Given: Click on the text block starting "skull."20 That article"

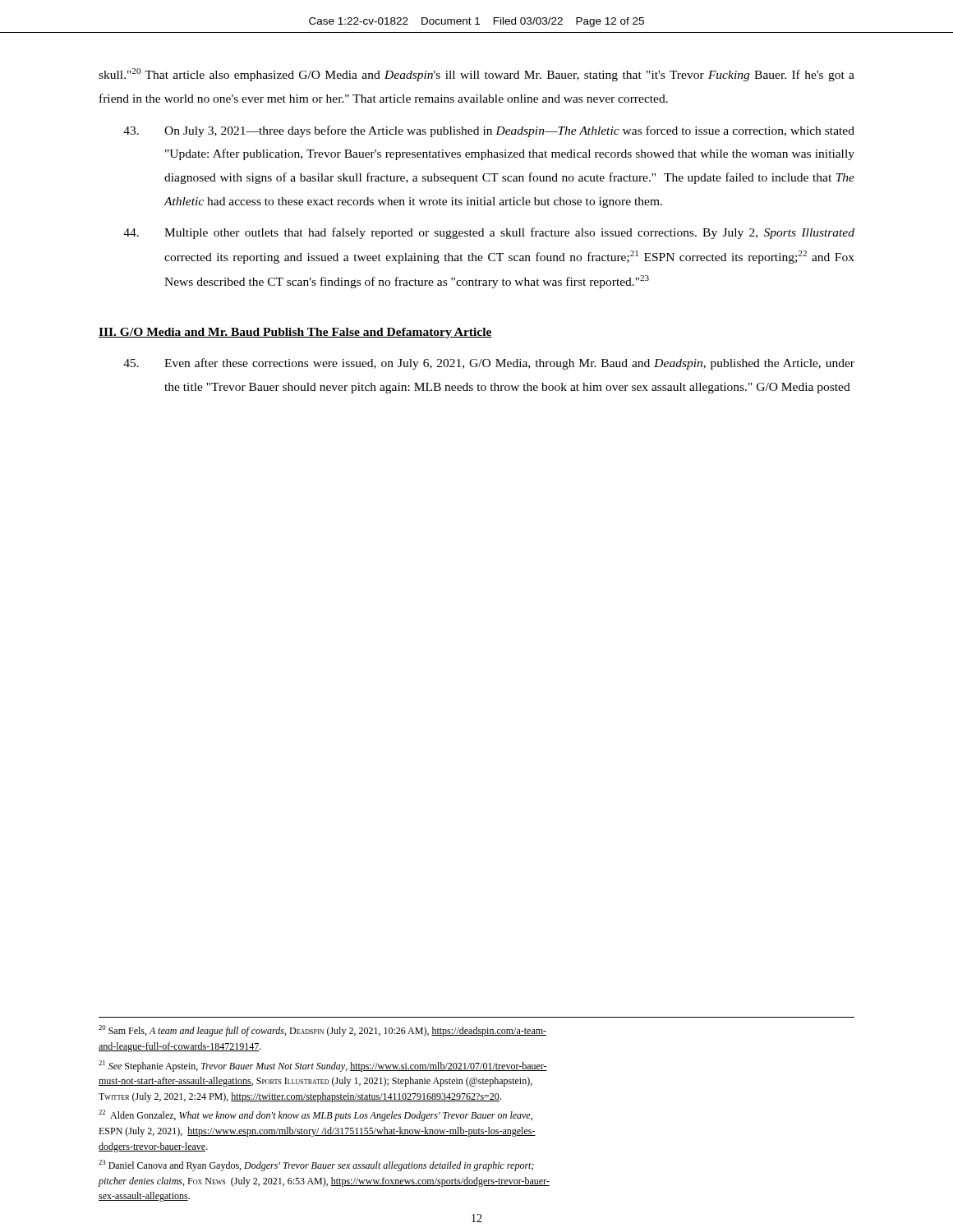Looking at the screenshot, I should pos(476,85).
